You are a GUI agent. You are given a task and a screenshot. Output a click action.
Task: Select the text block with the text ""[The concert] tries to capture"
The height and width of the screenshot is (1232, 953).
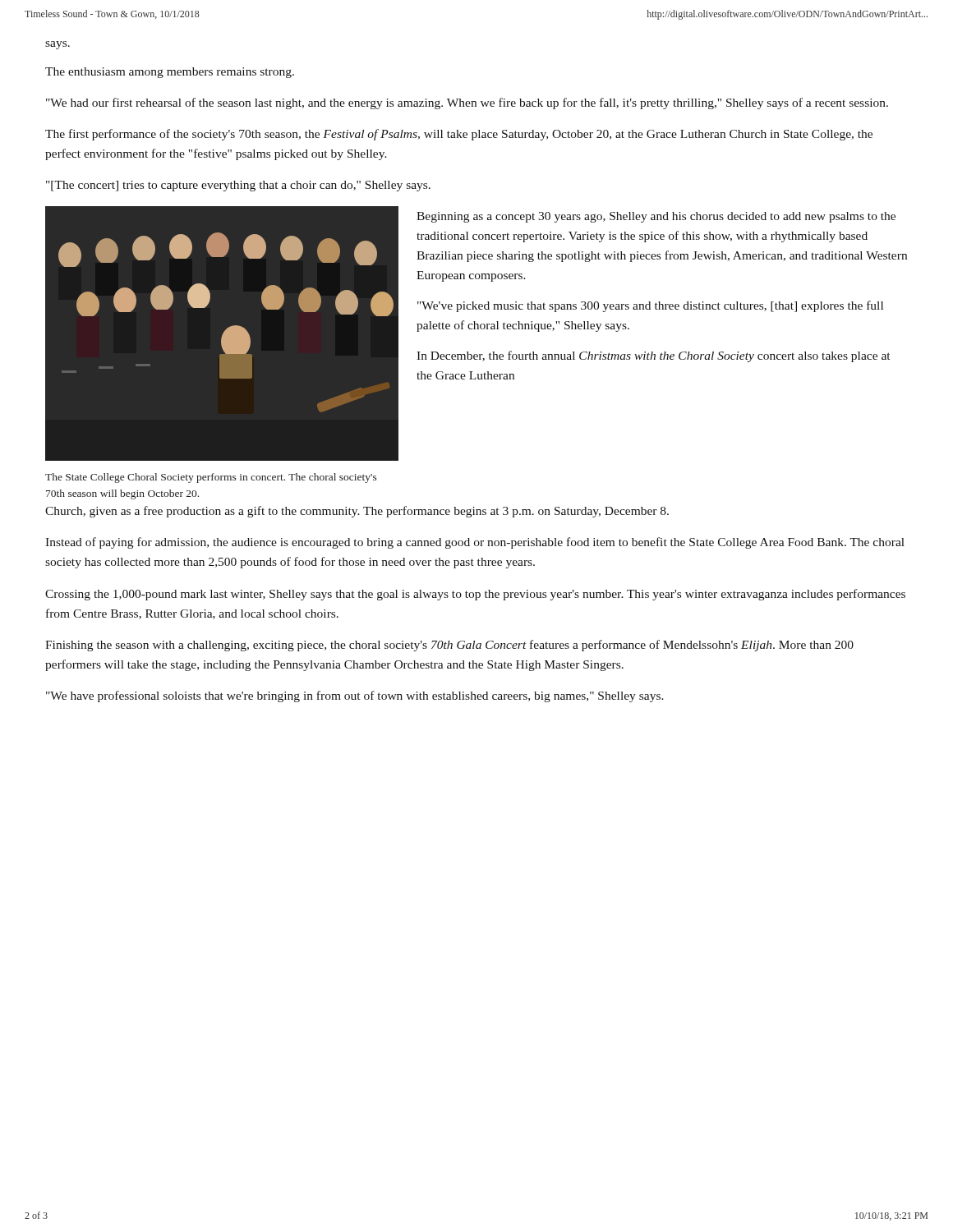click(238, 185)
